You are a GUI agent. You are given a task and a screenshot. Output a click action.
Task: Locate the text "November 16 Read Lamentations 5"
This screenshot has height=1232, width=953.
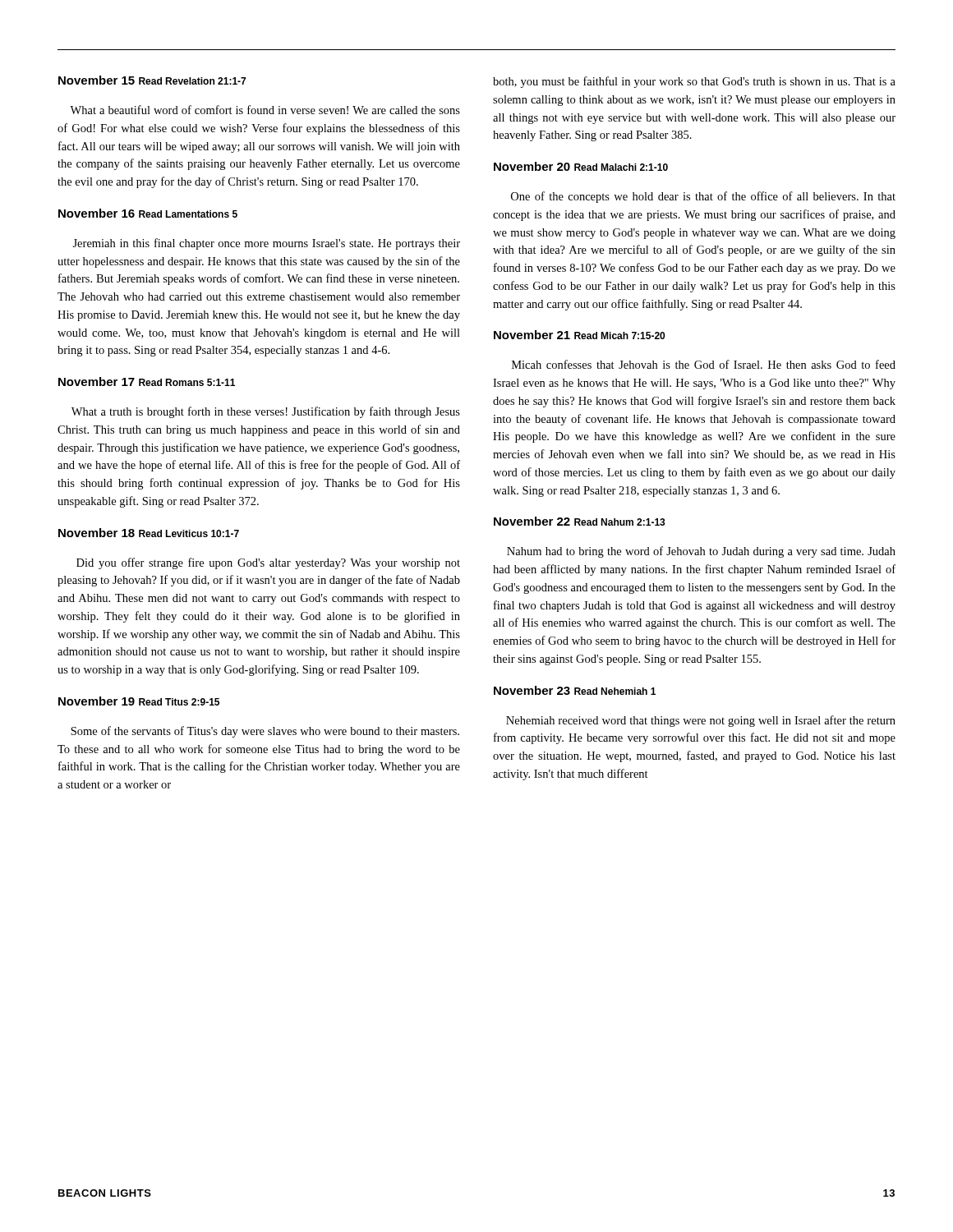click(x=148, y=213)
